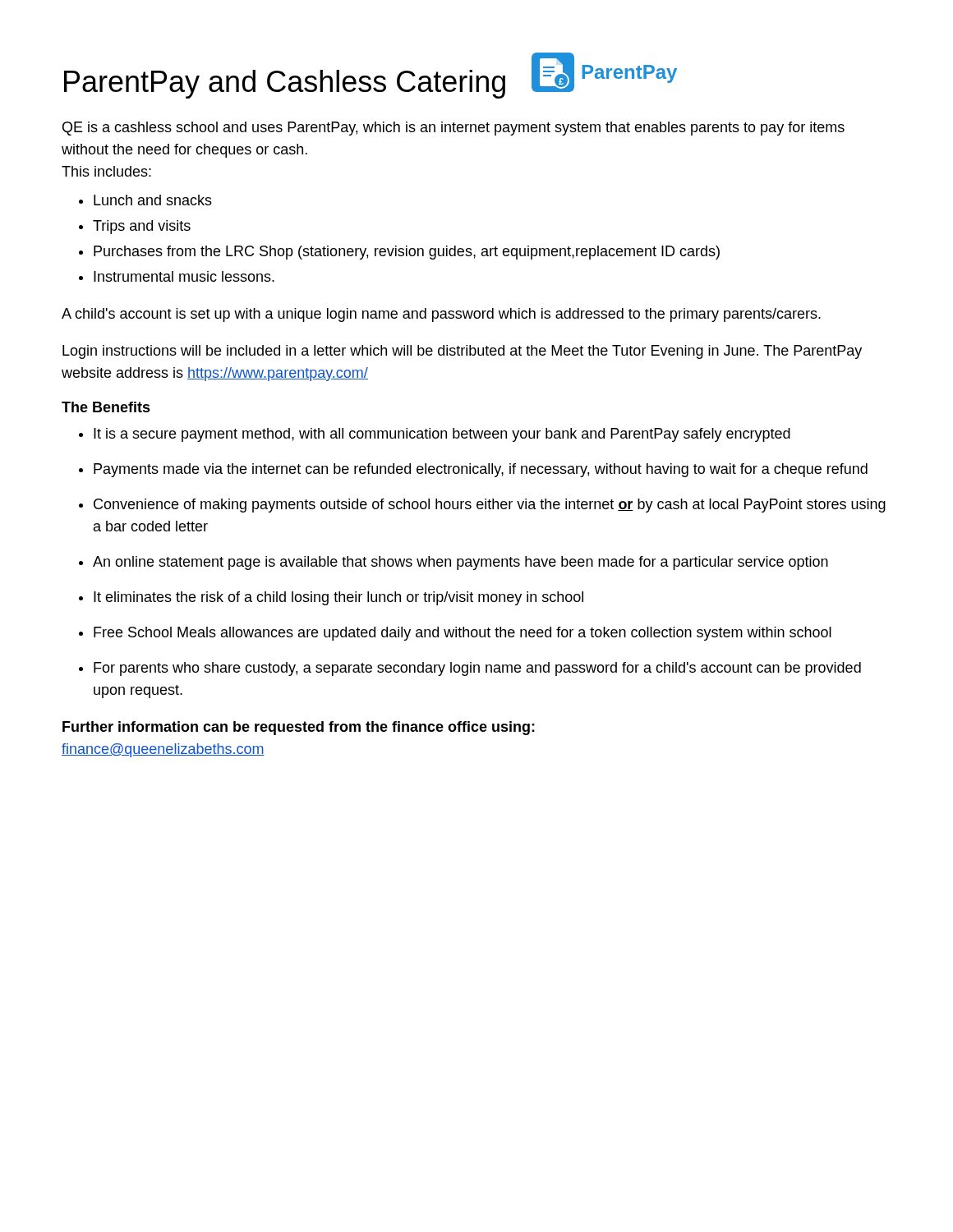Image resolution: width=953 pixels, height=1232 pixels.
Task: Where does it say "Lunch and snacks"?
Action: point(152,200)
